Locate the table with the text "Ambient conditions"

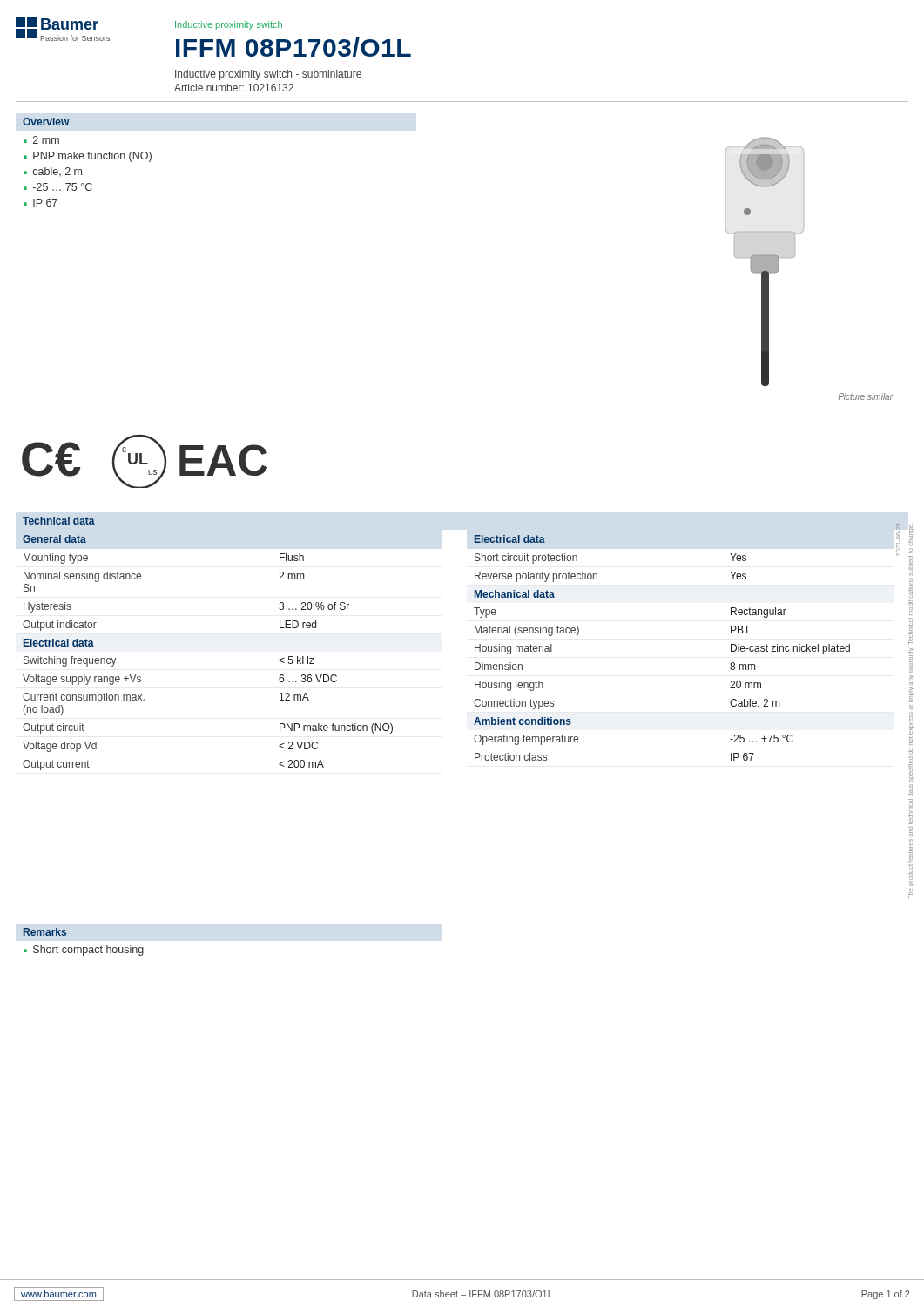[x=680, y=648]
